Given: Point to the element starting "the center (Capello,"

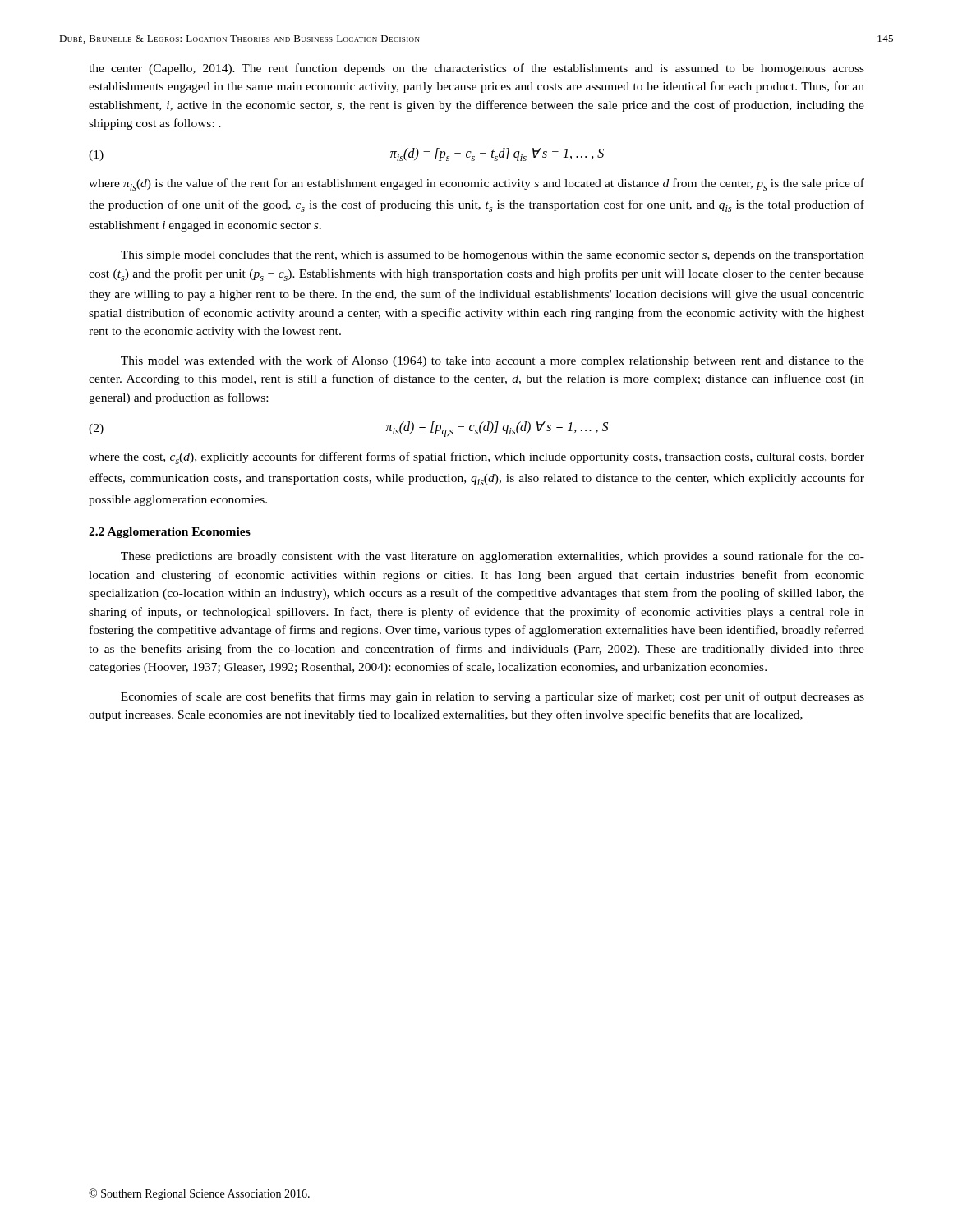Looking at the screenshot, I should coord(476,96).
